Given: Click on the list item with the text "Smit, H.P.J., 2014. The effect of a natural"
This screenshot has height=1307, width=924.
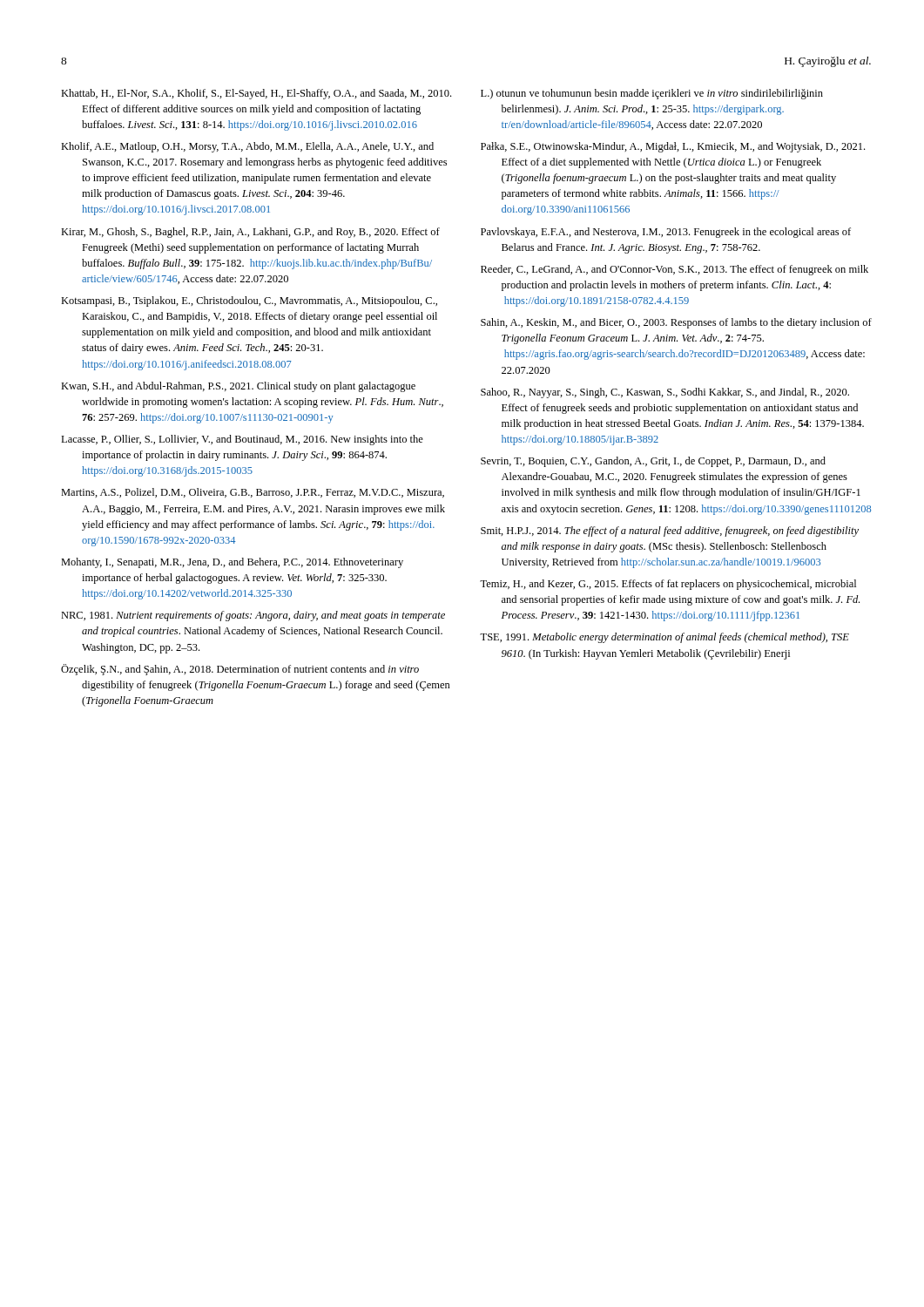Looking at the screenshot, I should (x=670, y=546).
